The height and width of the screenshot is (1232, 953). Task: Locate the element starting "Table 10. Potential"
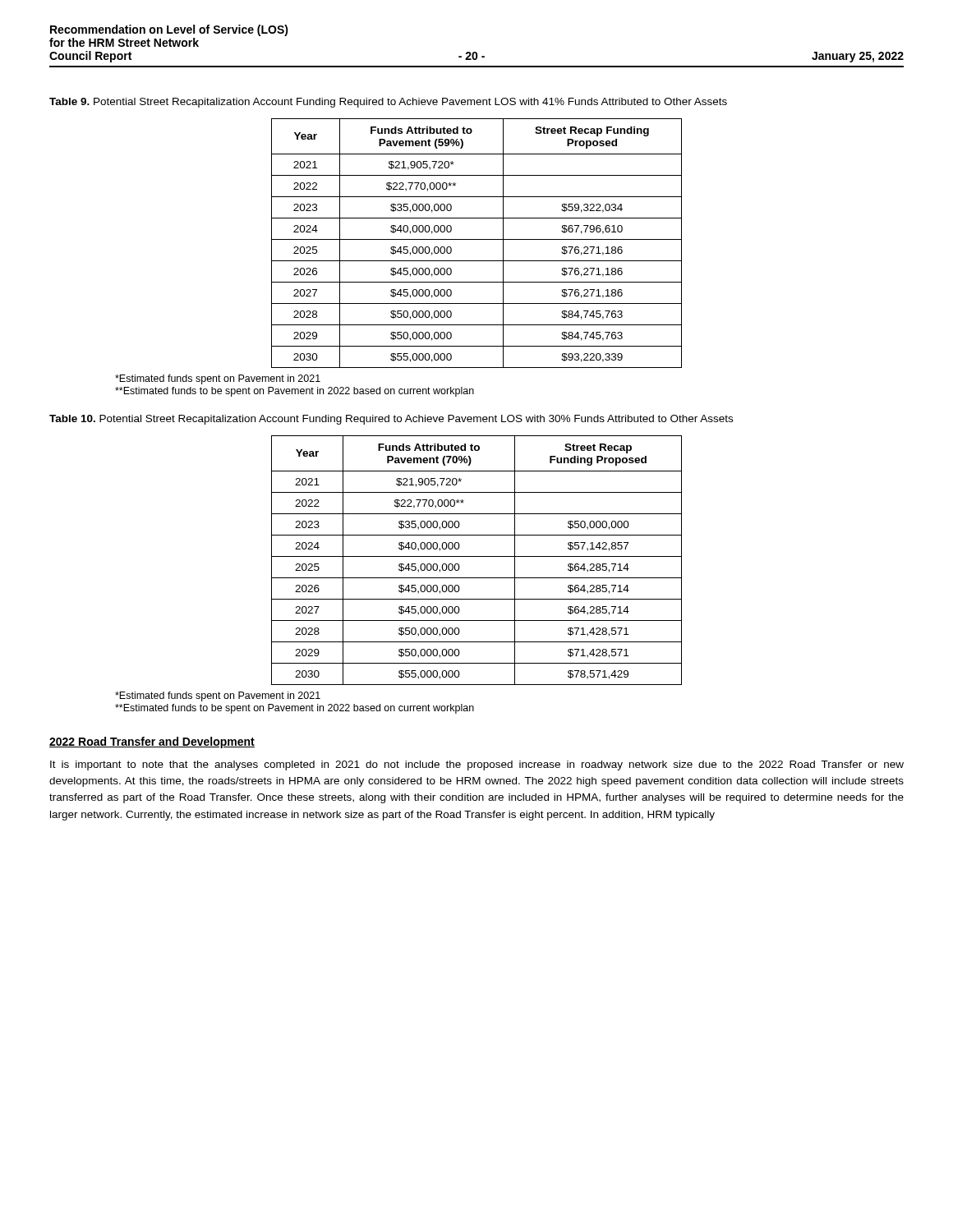click(391, 418)
